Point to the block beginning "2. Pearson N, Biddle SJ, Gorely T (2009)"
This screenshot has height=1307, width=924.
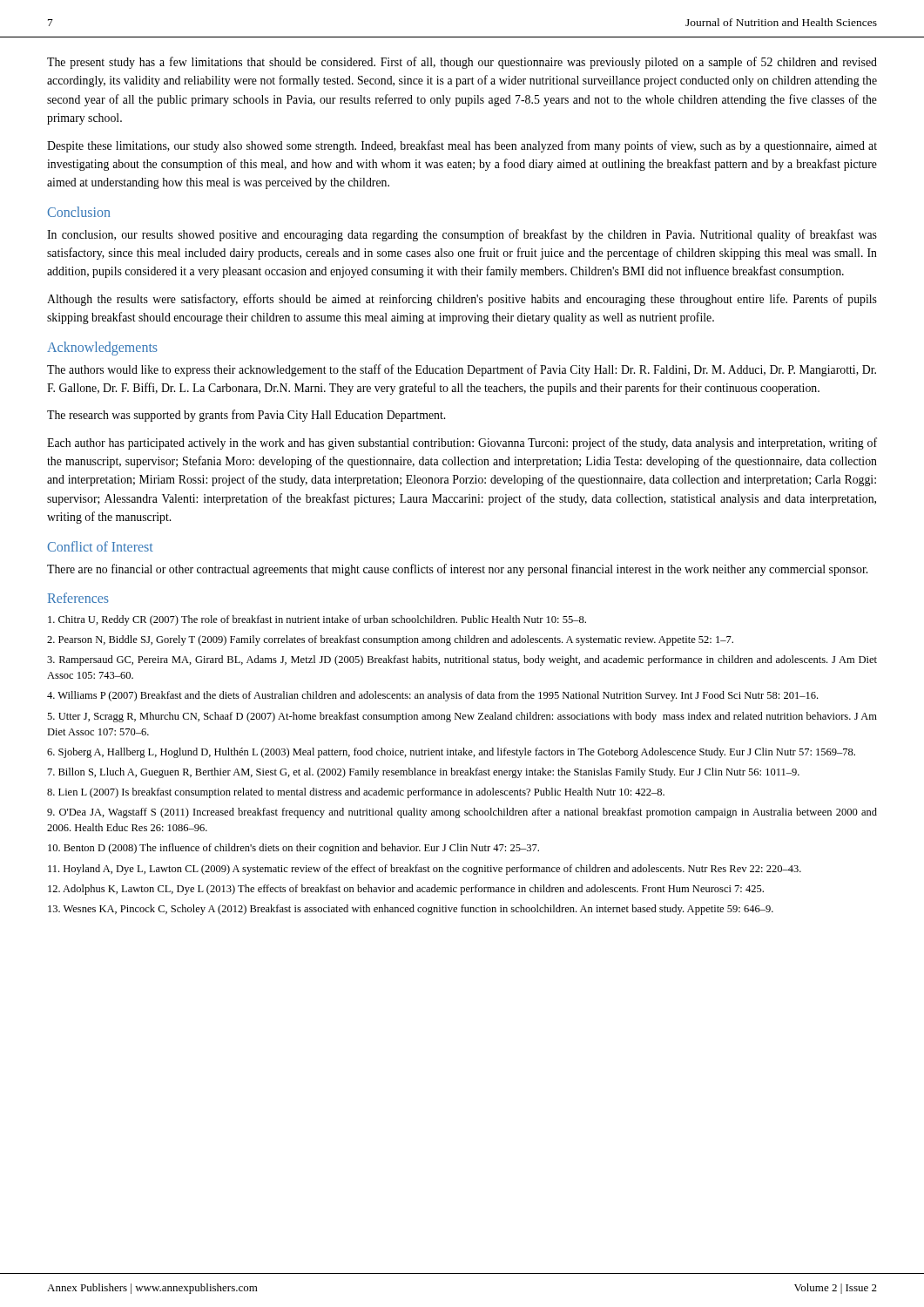click(x=391, y=640)
